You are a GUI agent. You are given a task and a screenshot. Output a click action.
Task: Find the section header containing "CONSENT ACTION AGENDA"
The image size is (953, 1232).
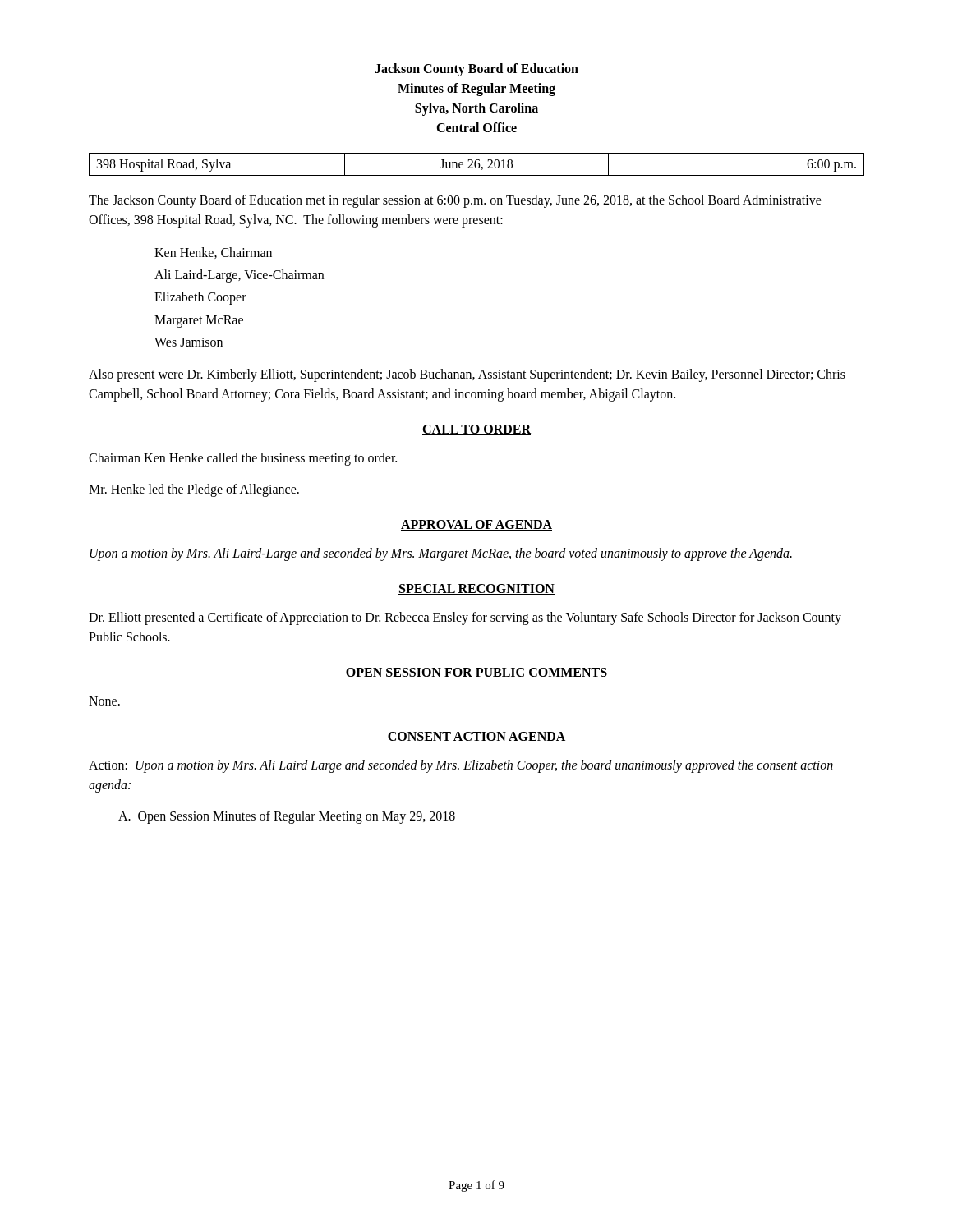(x=476, y=736)
